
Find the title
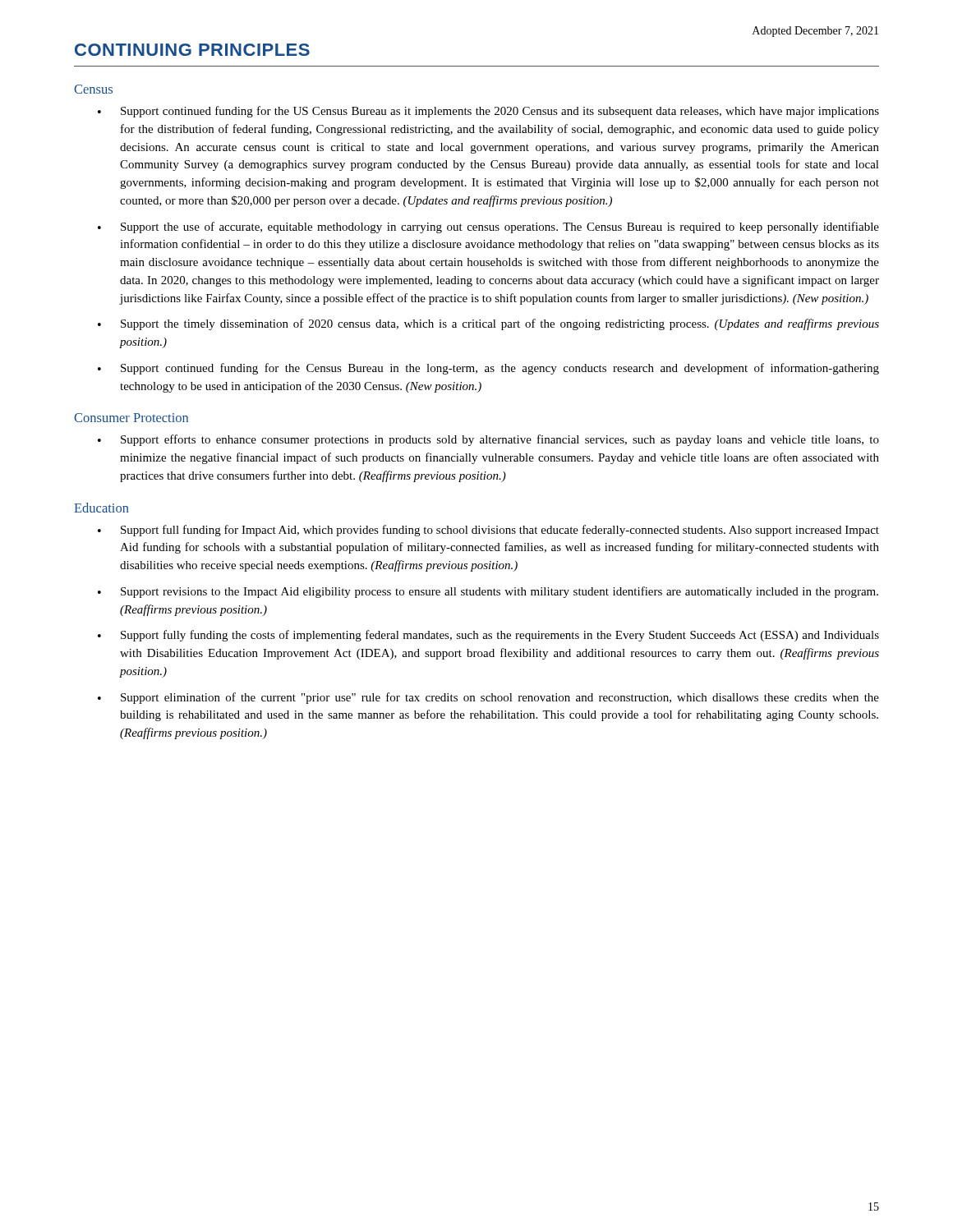[192, 50]
